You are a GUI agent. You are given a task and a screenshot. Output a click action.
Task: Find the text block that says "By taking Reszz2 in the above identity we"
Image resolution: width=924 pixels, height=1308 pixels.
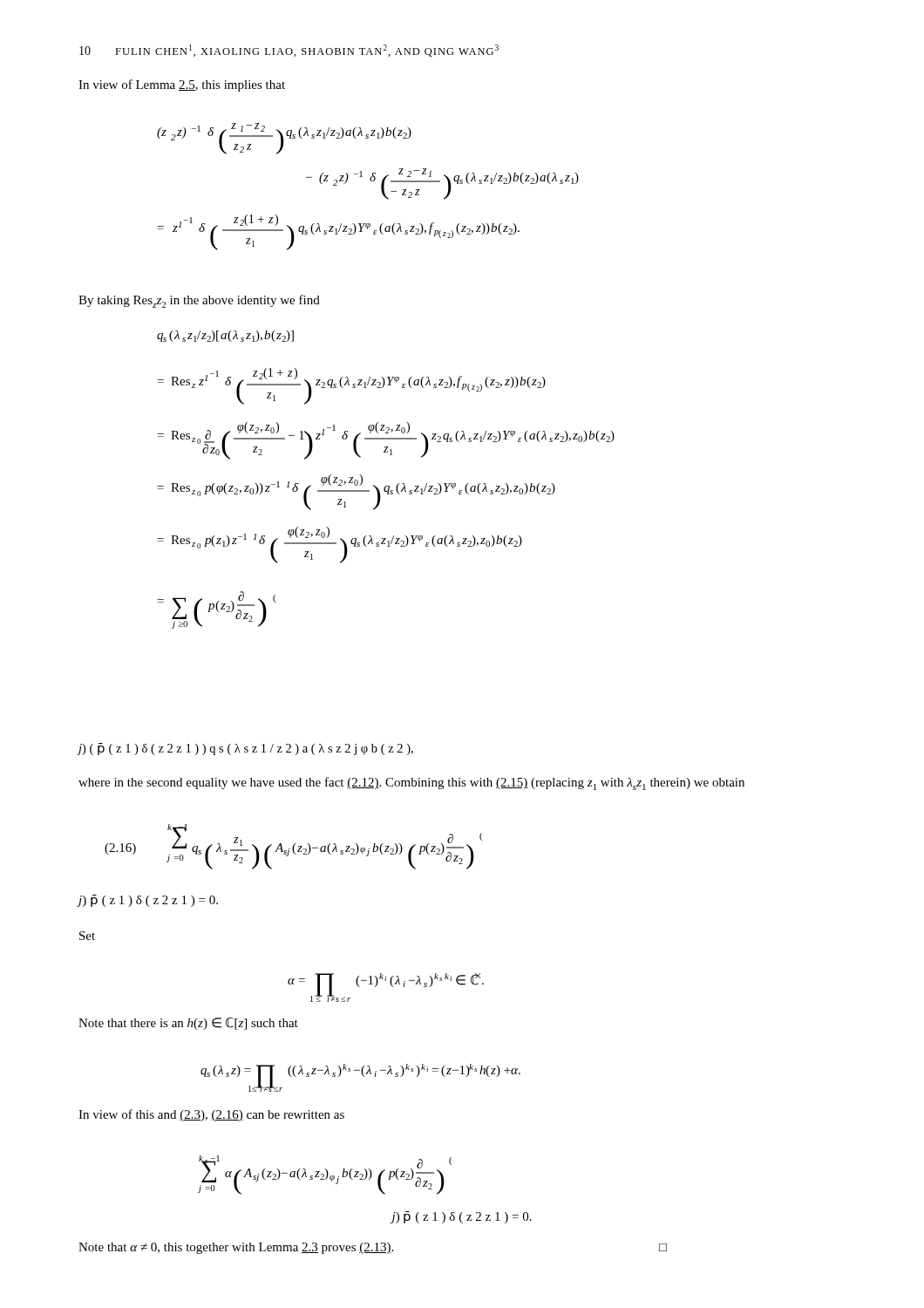(199, 301)
